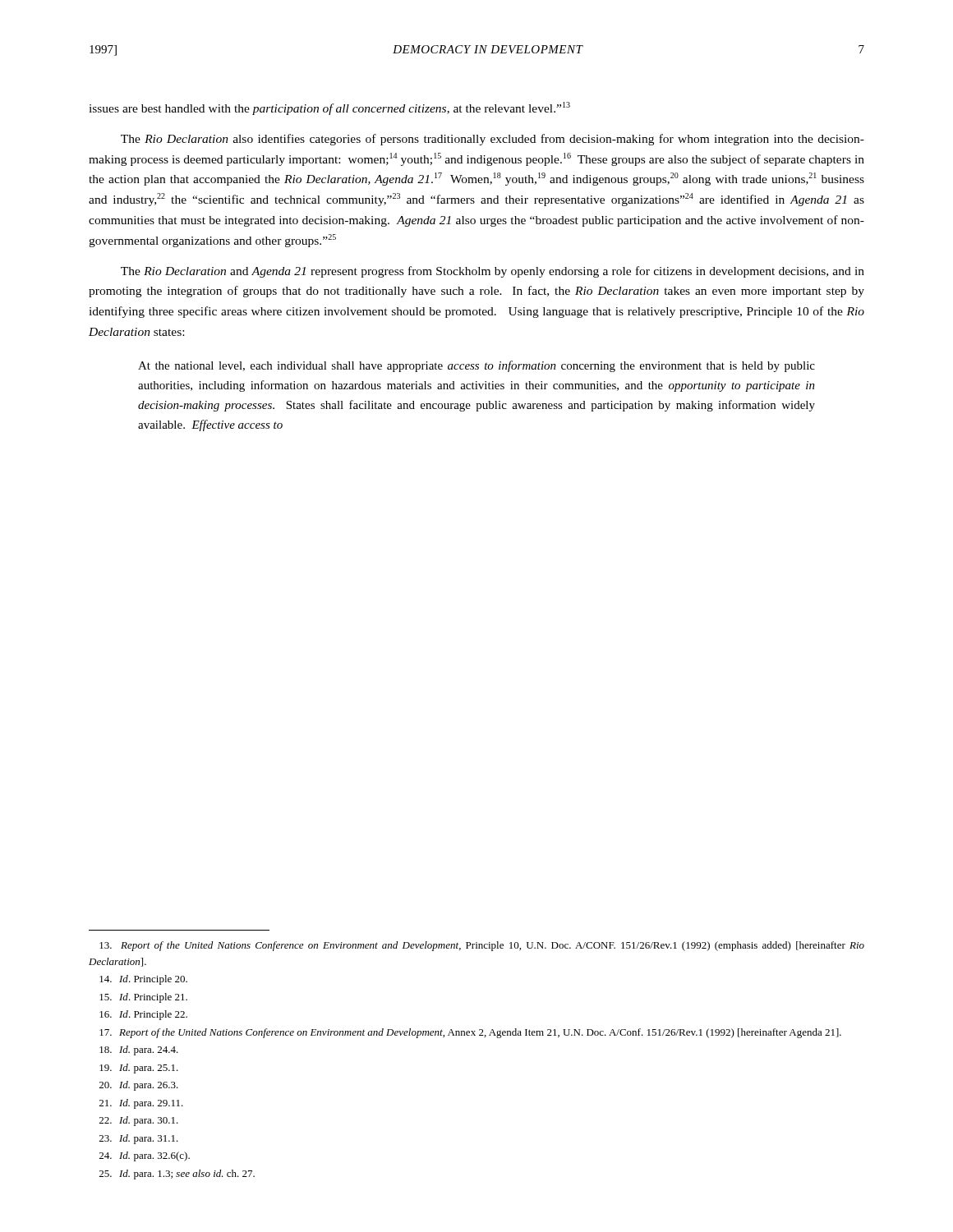Image resolution: width=953 pixels, height=1232 pixels.
Task: Find the footnote that reads "Id. para. 31.1."
Action: coord(134,1138)
